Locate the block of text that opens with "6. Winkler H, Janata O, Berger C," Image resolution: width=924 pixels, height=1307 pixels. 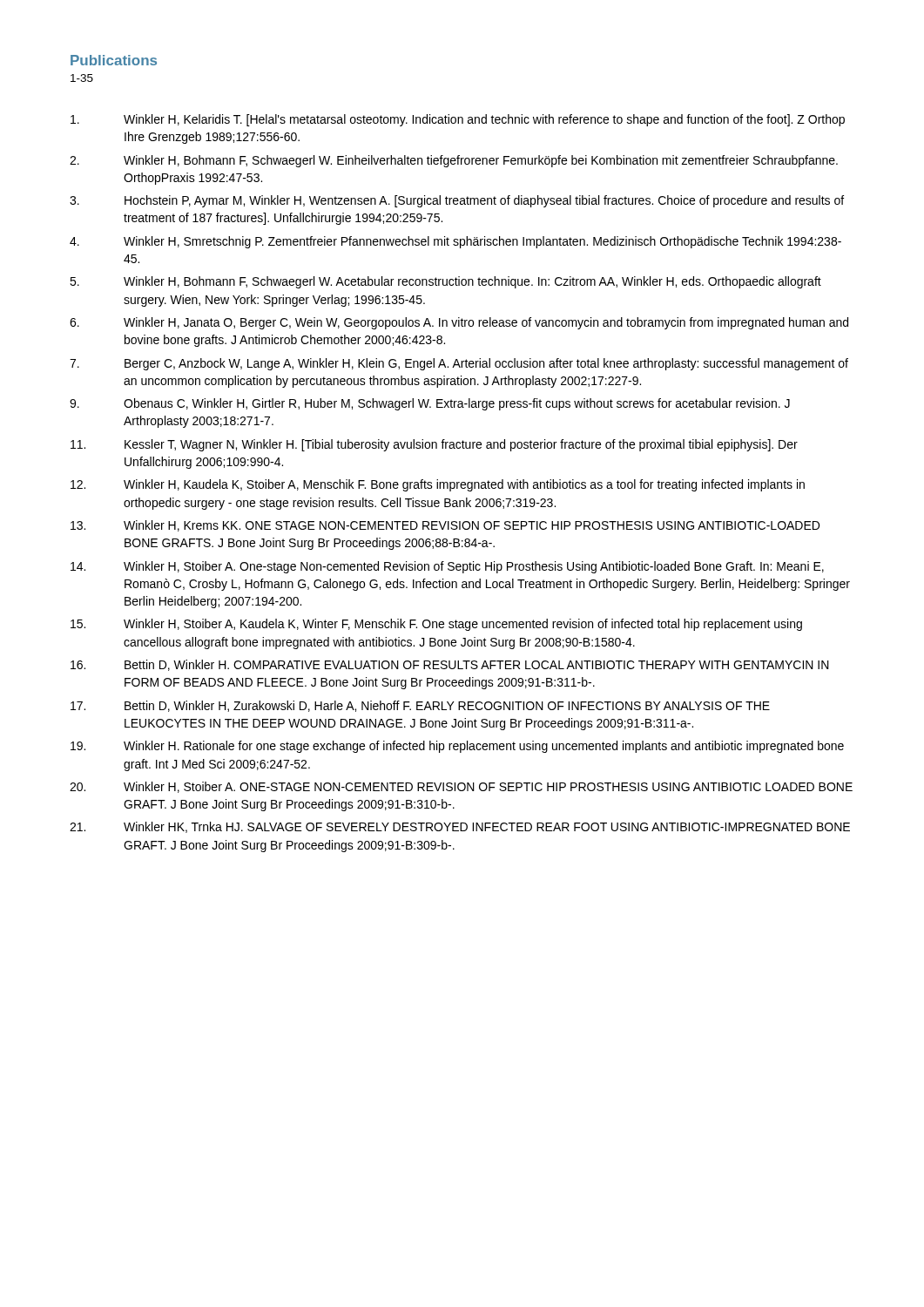pos(462,331)
